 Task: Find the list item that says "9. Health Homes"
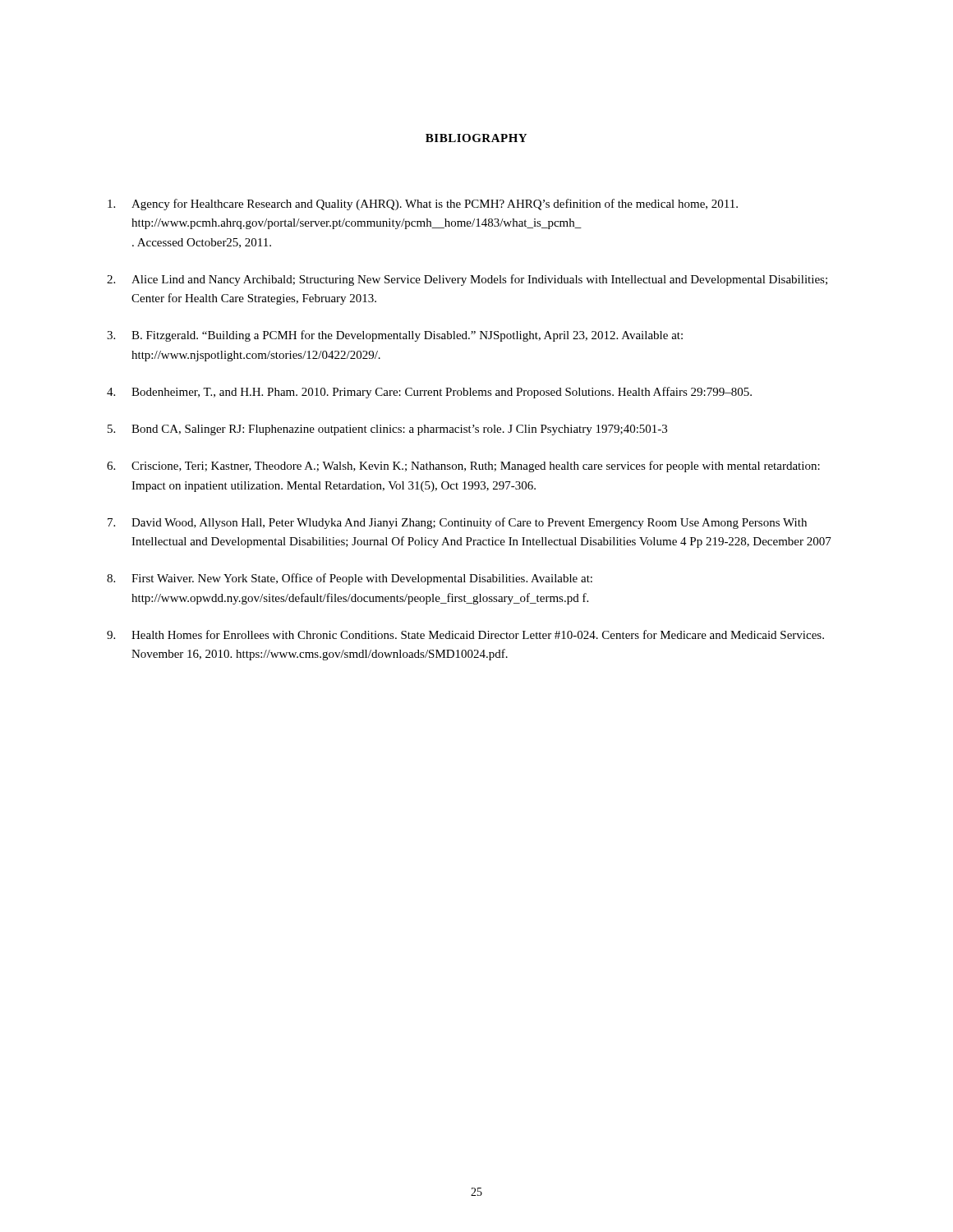476,645
